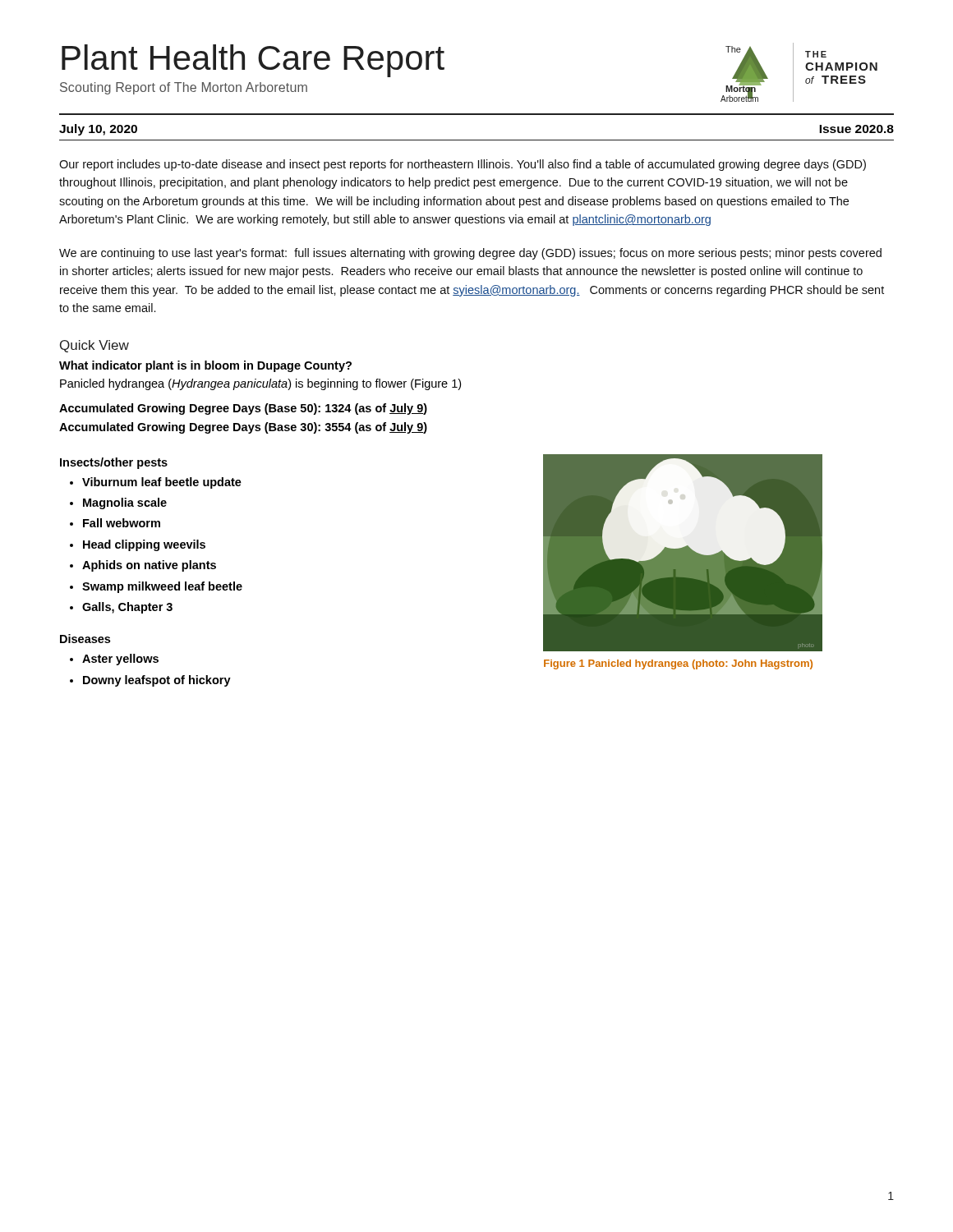This screenshot has width=953, height=1232.
Task: Locate the text block with the text "Our report includes up-to-date disease"
Action: pos(463,192)
